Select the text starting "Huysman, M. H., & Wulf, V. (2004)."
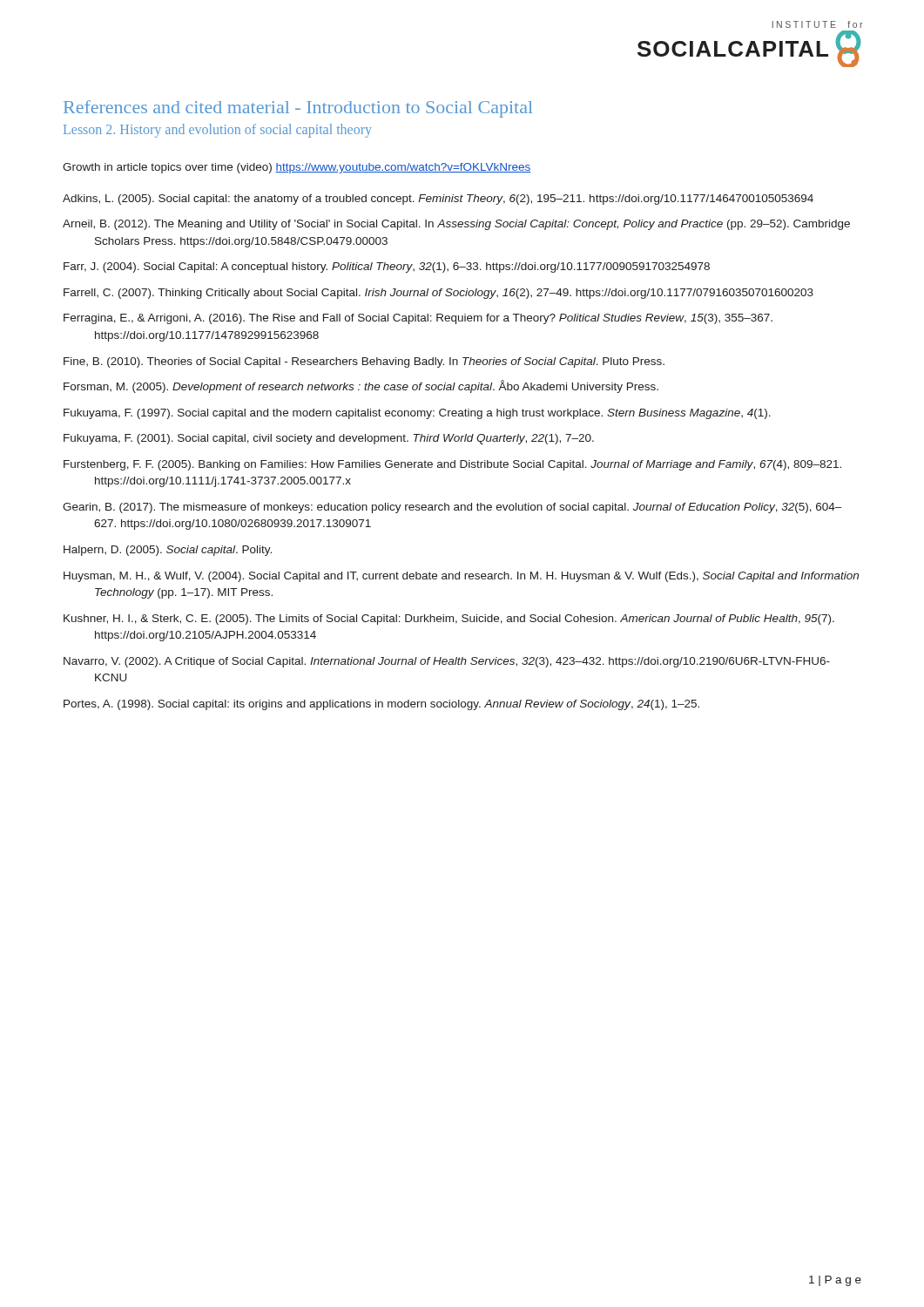 pos(461,584)
